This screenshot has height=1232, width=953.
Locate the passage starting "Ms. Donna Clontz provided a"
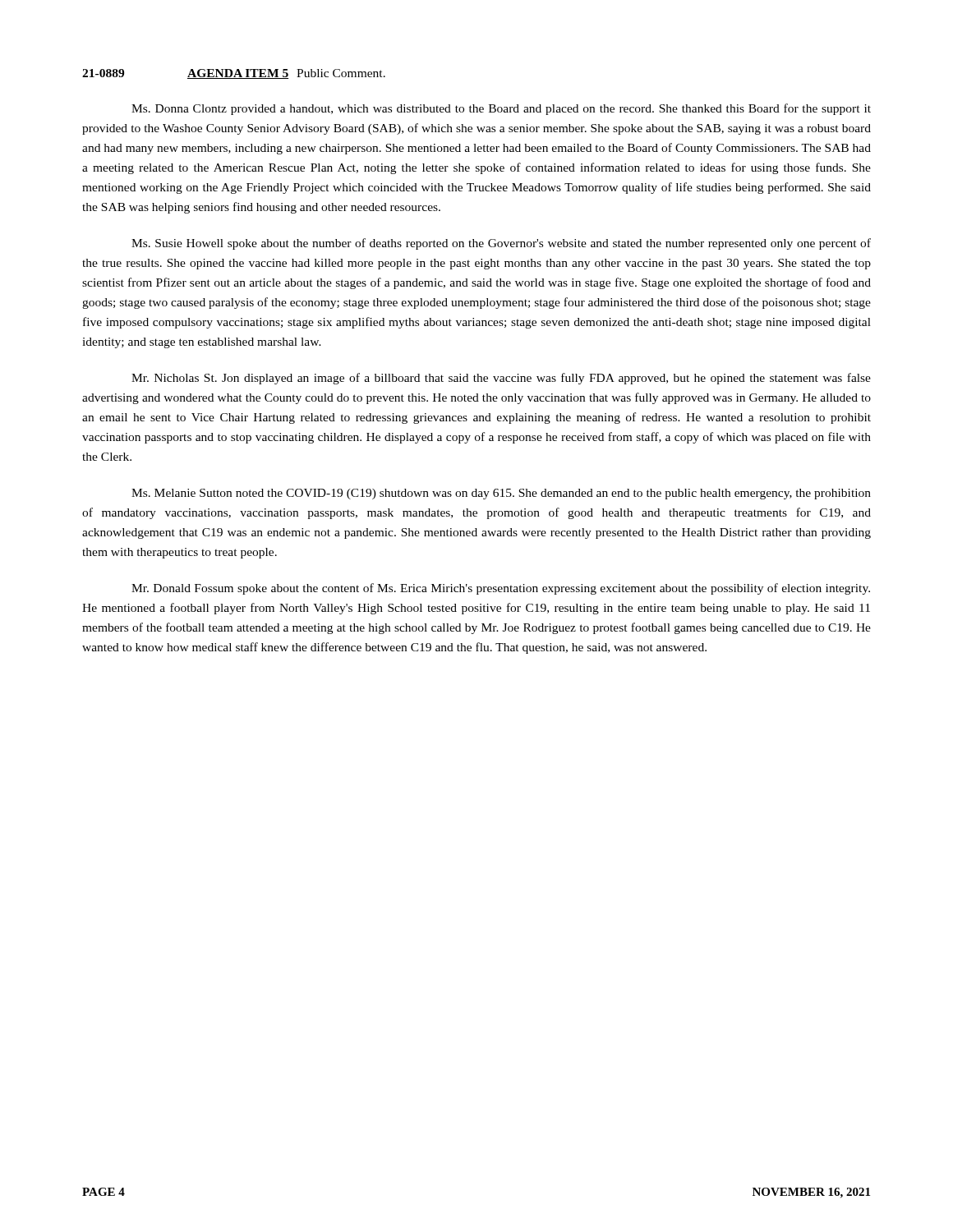(476, 157)
